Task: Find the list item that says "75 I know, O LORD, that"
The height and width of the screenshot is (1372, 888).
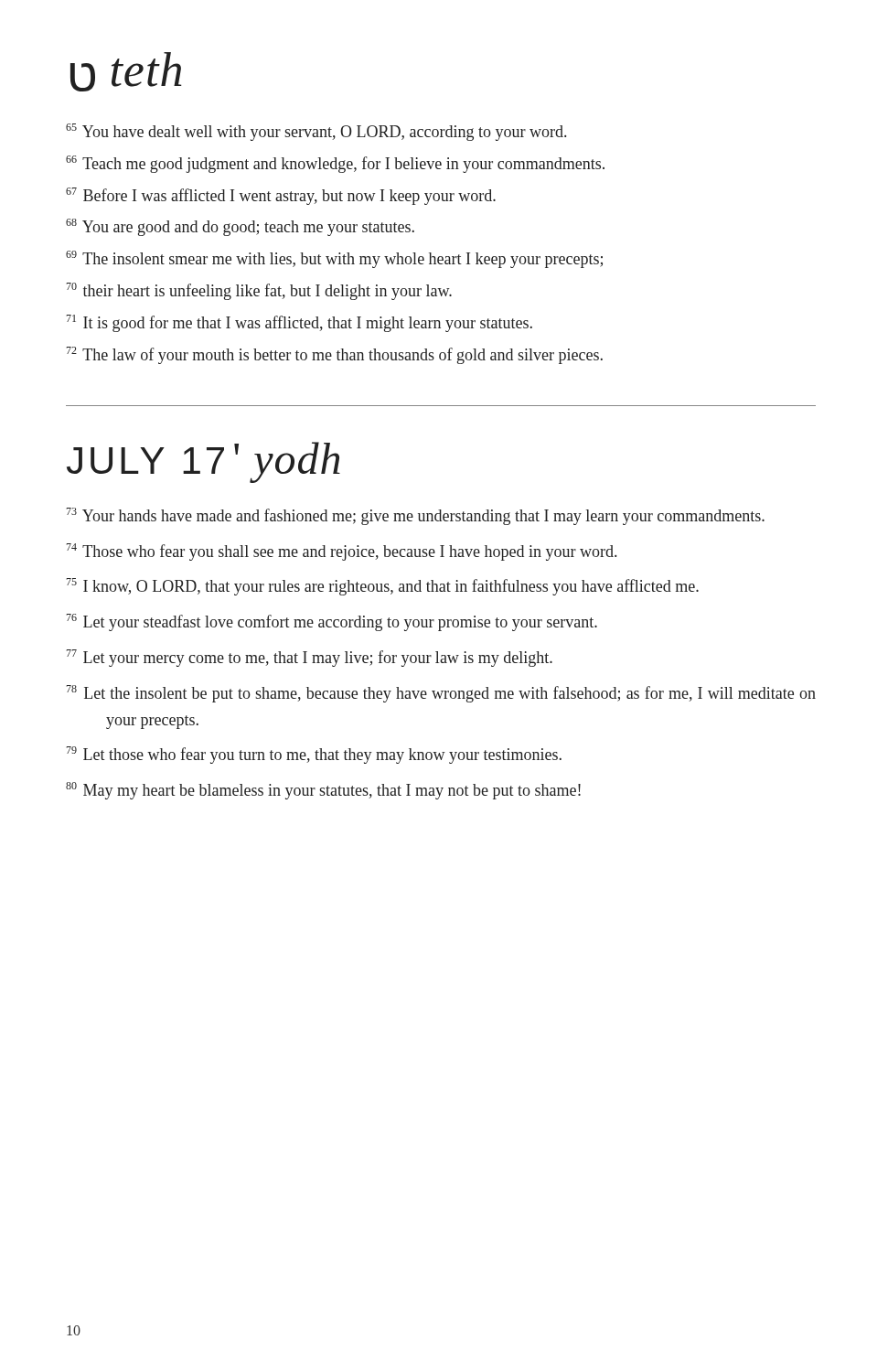Action: (383, 586)
